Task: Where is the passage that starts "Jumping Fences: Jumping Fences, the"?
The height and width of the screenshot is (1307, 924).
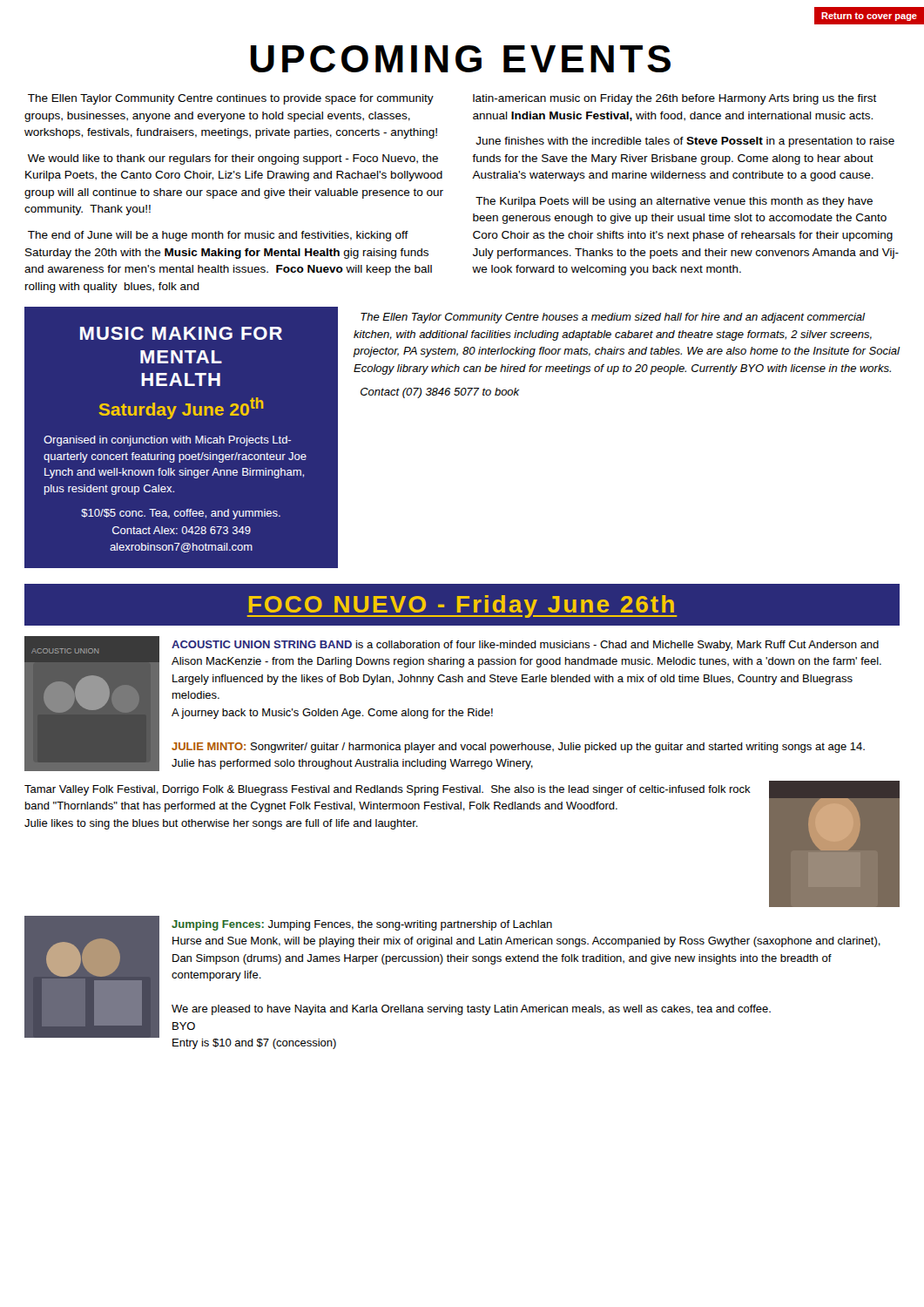Action: click(x=362, y=925)
